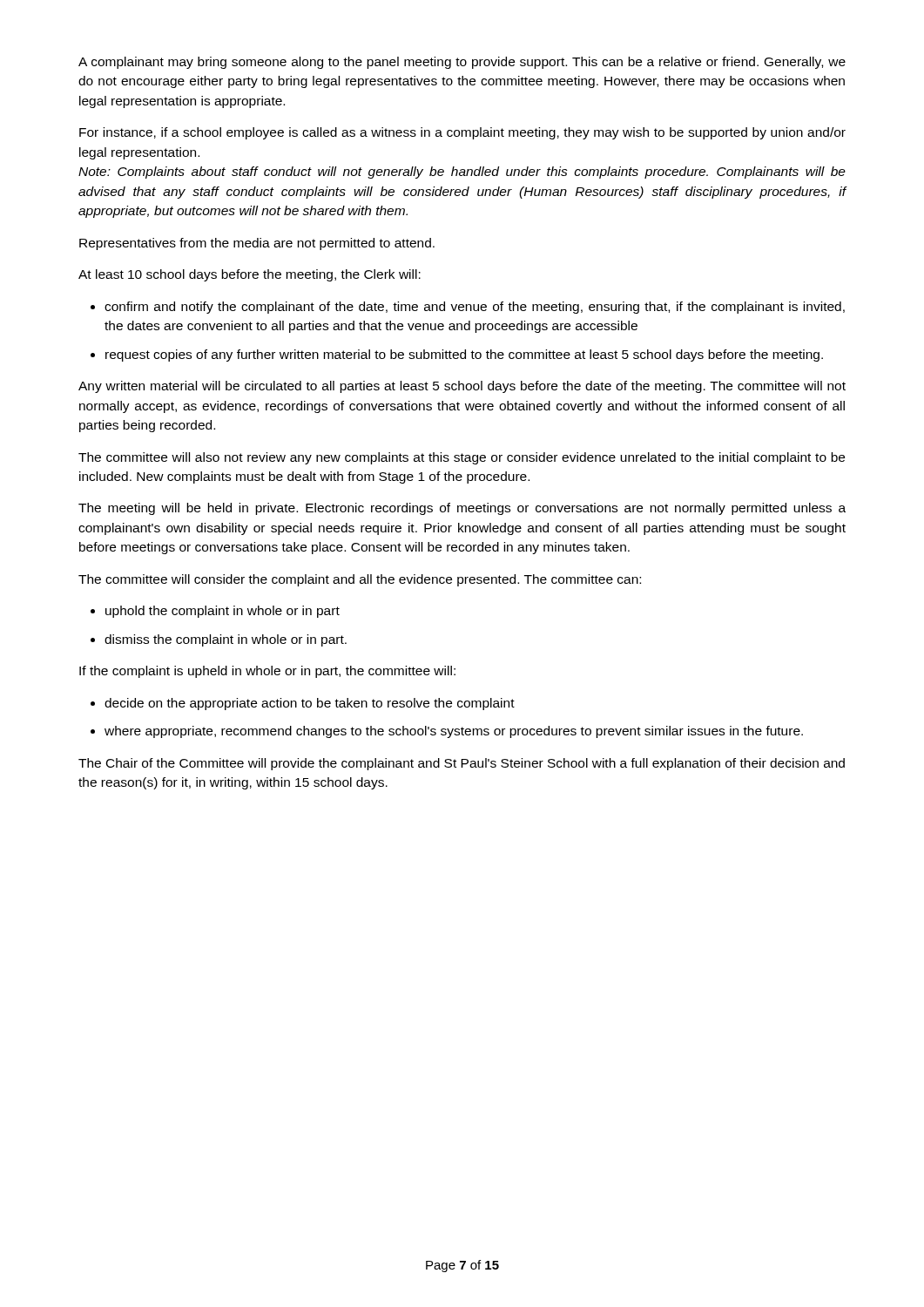Locate the block of text that opens with "confirm and notify the complainant of"

pos(475,316)
